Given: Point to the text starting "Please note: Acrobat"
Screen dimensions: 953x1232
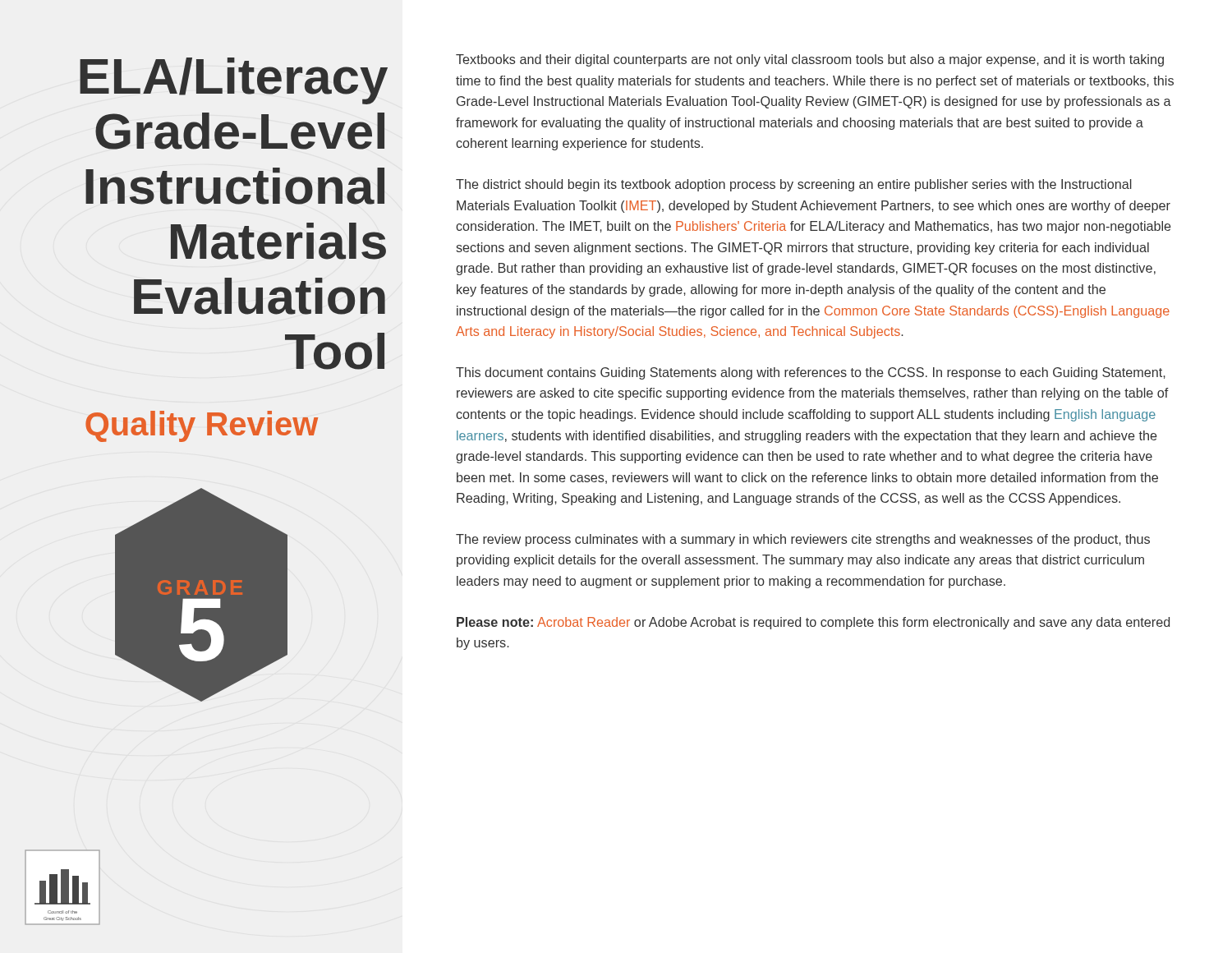Looking at the screenshot, I should pos(817,633).
